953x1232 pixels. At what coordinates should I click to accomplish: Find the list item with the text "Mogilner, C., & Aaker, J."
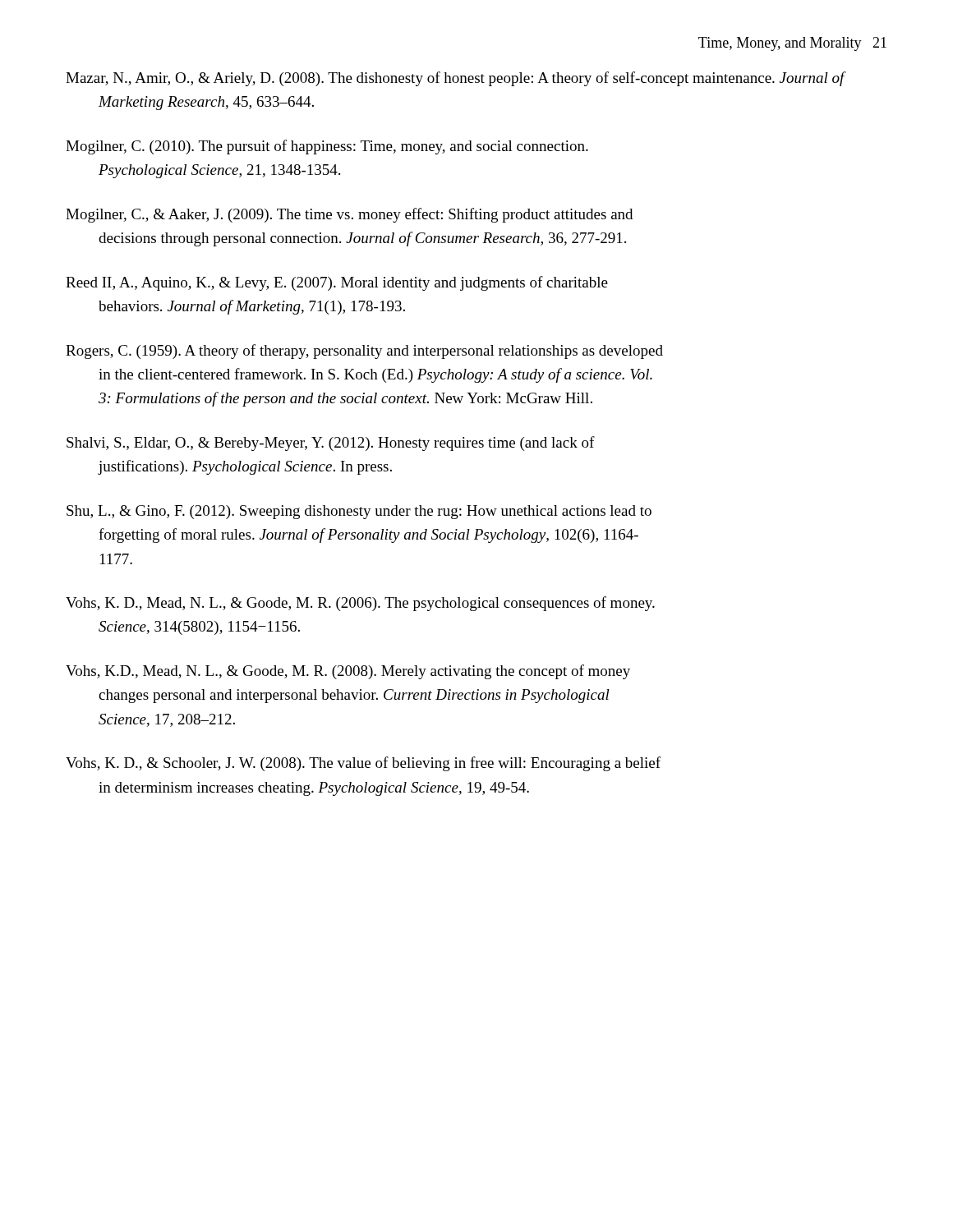(476, 226)
